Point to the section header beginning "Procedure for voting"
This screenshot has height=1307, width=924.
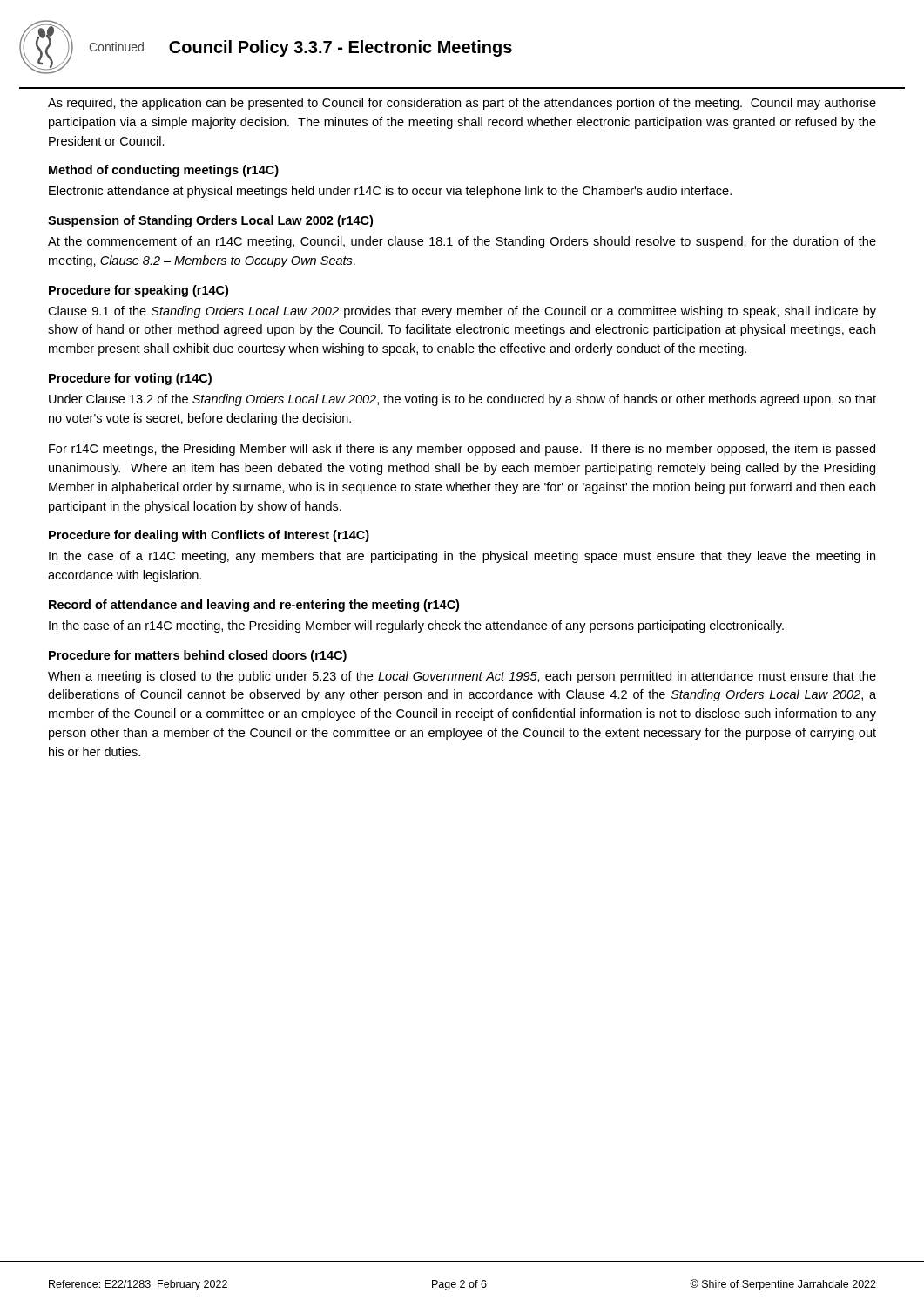tap(130, 378)
